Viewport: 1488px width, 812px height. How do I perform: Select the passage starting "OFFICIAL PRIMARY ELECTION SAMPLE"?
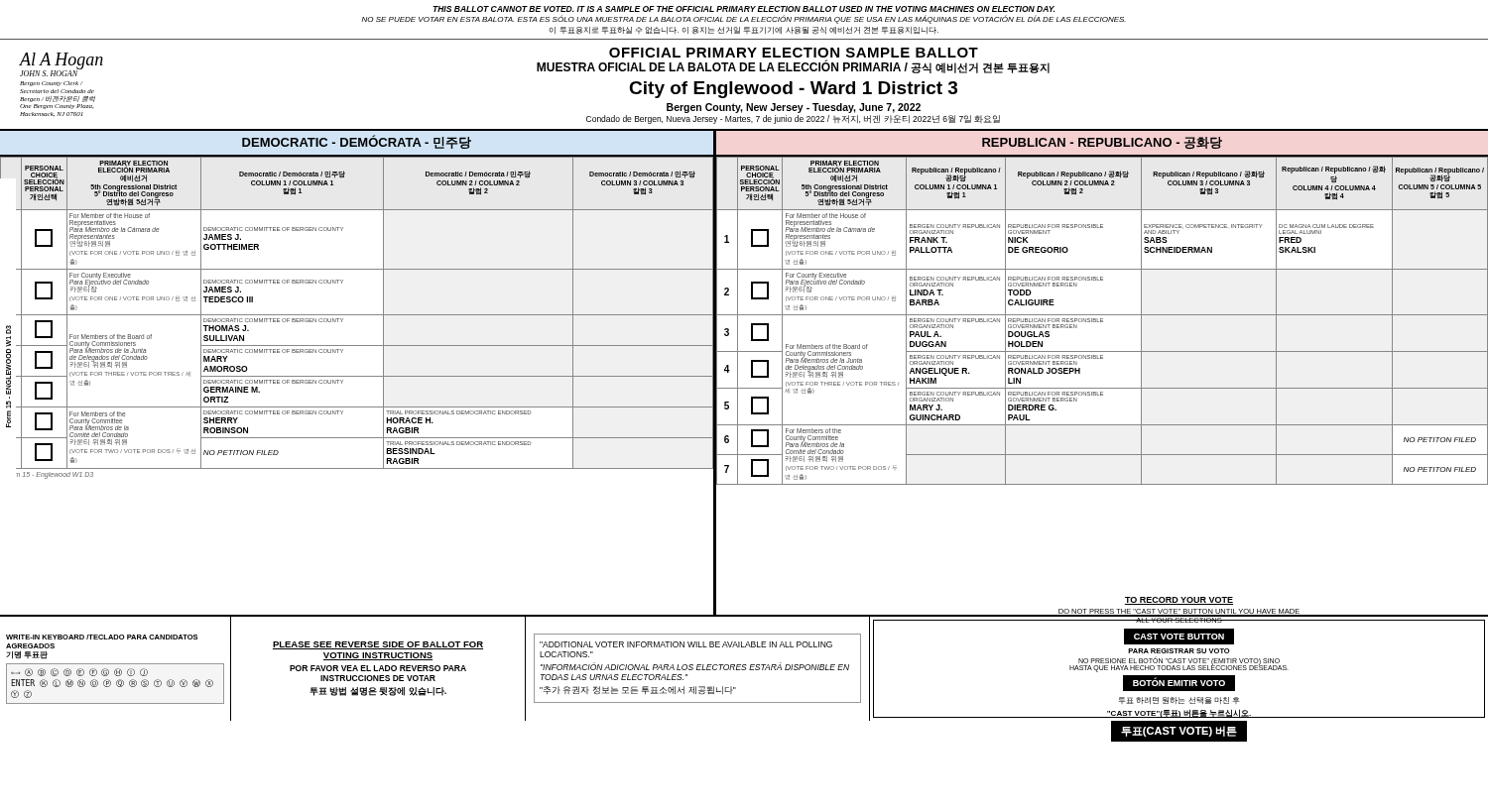tap(794, 85)
